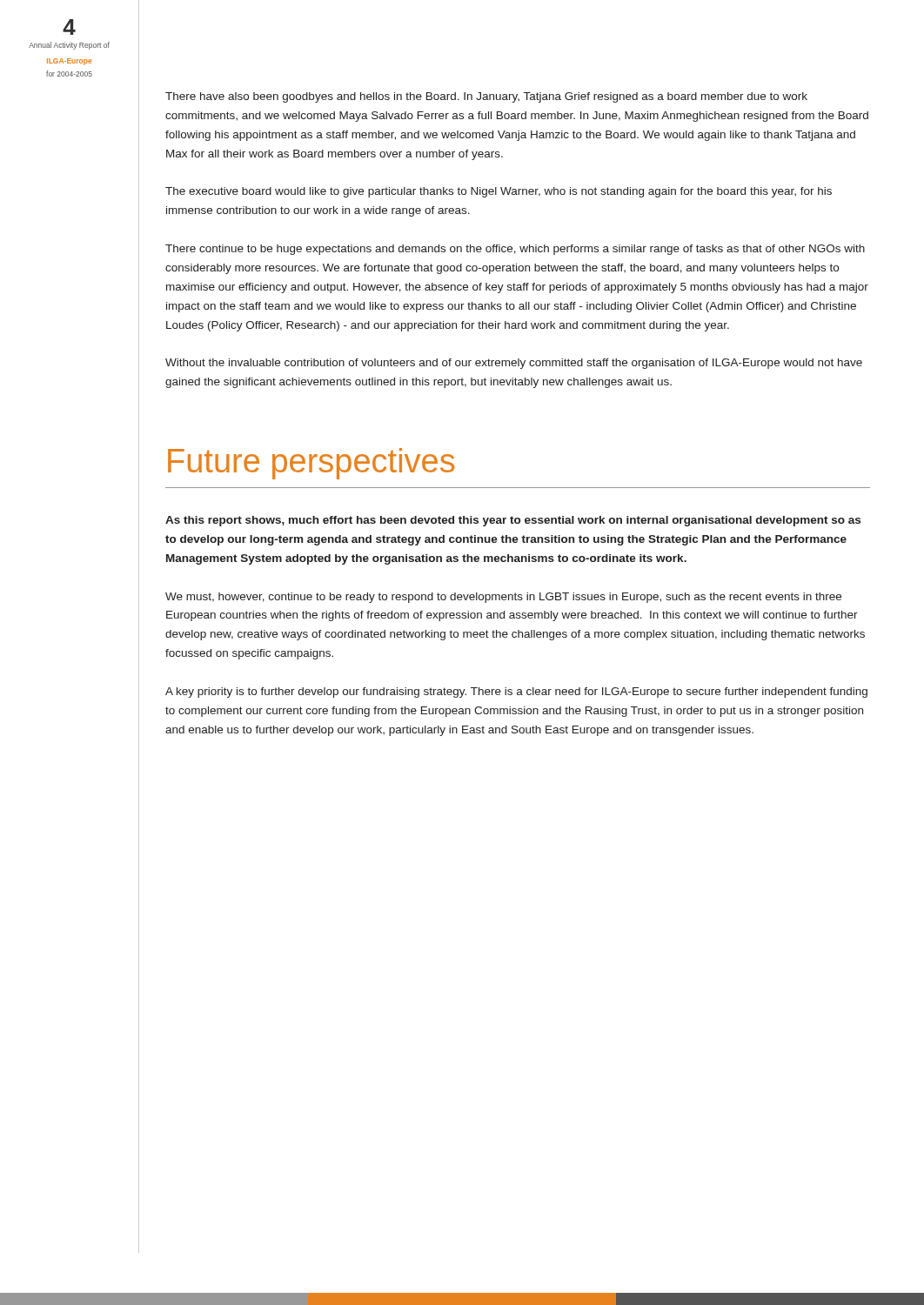The width and height of the screenshot is (924, 1305).
Task: Locate the text block that reads "We must, however, continue"
Action: 515,625
